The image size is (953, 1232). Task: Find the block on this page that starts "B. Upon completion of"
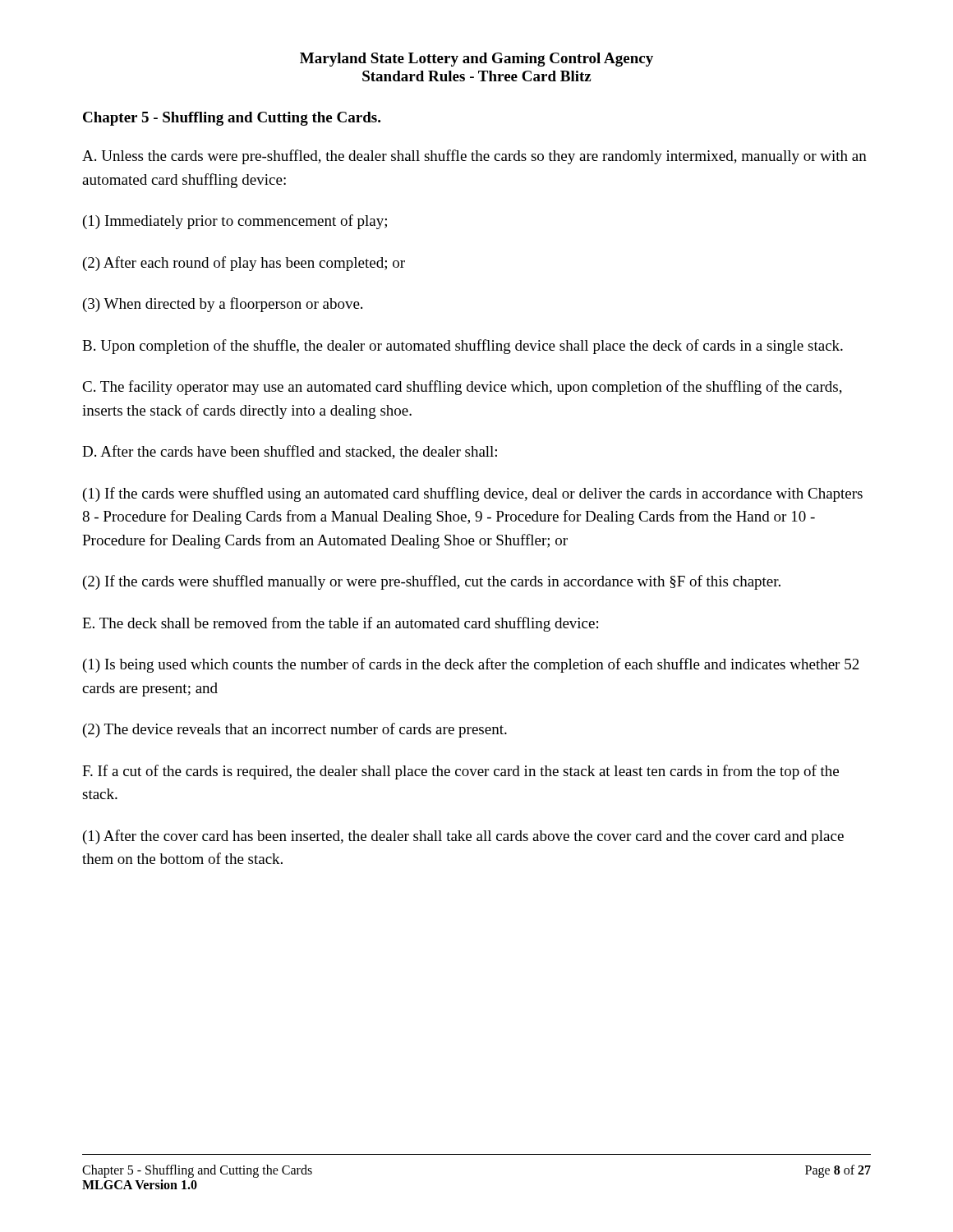coord(463,345)
